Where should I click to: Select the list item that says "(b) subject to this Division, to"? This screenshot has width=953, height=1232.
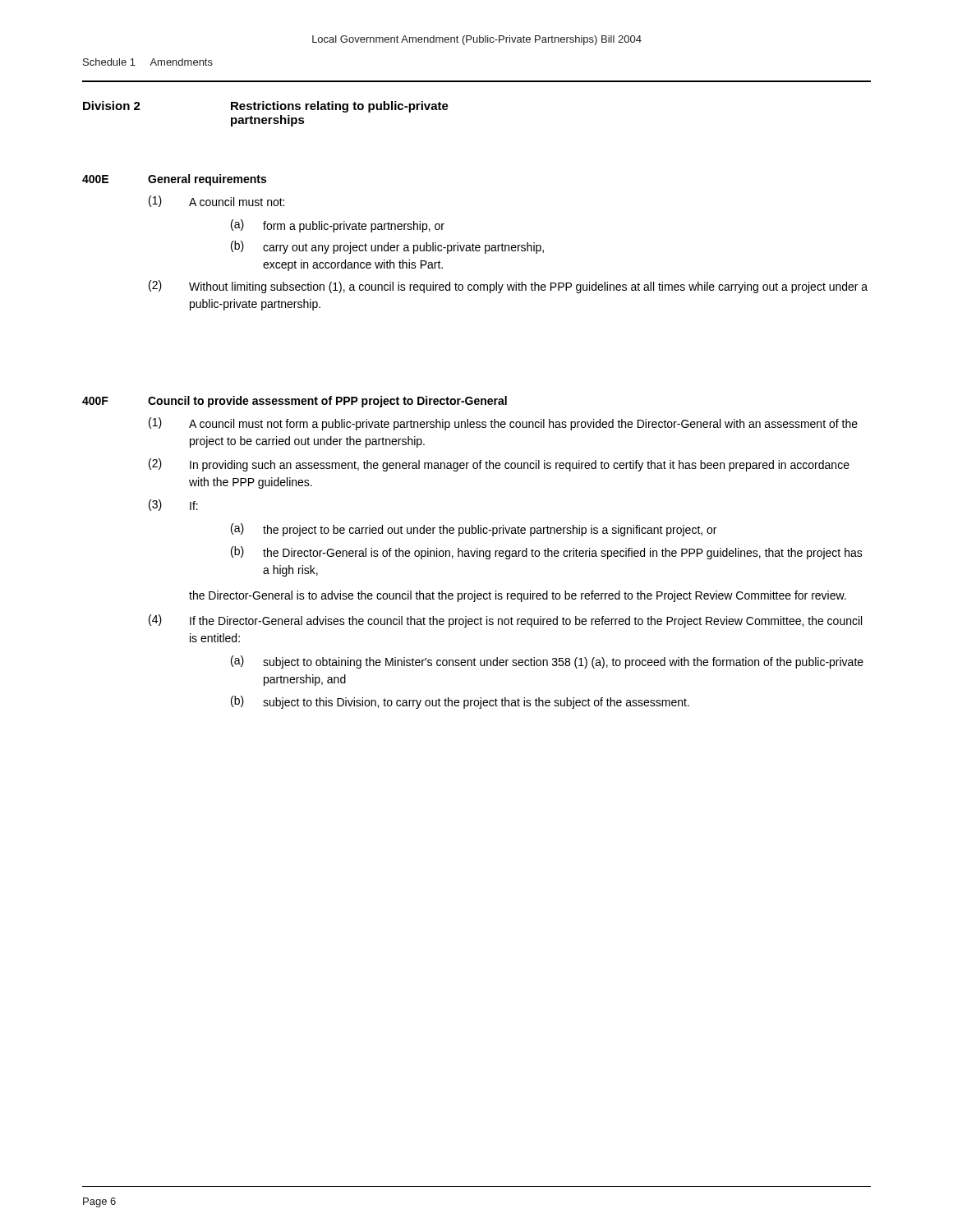pyautogui.click(x=550, y=703)
